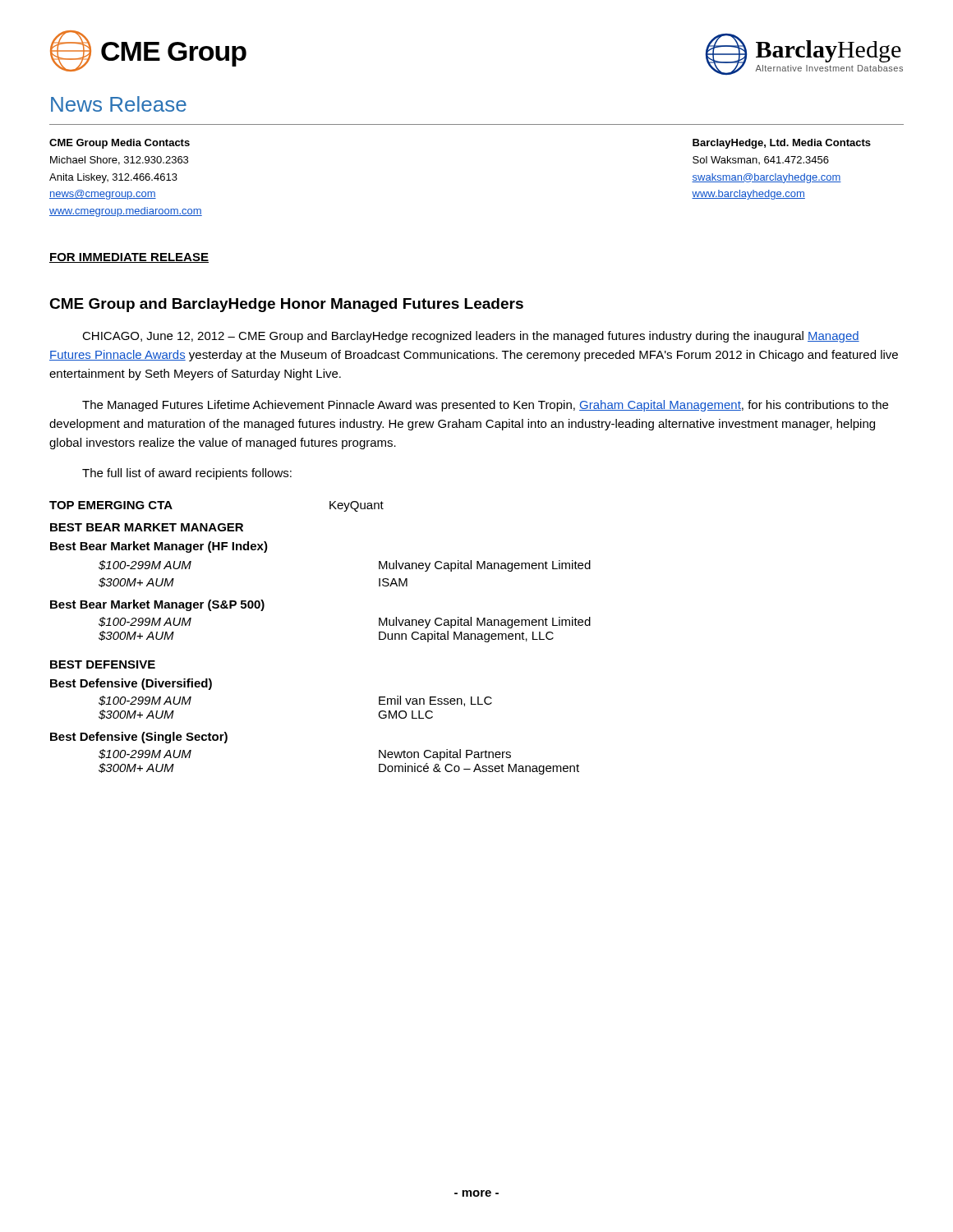Find the block on this page that starts "CME Group Media Contacts Michael Shore, 312.930.2363 Anita"
The width and height of the screenshot is (953, 1232).
tap(126, 177)
